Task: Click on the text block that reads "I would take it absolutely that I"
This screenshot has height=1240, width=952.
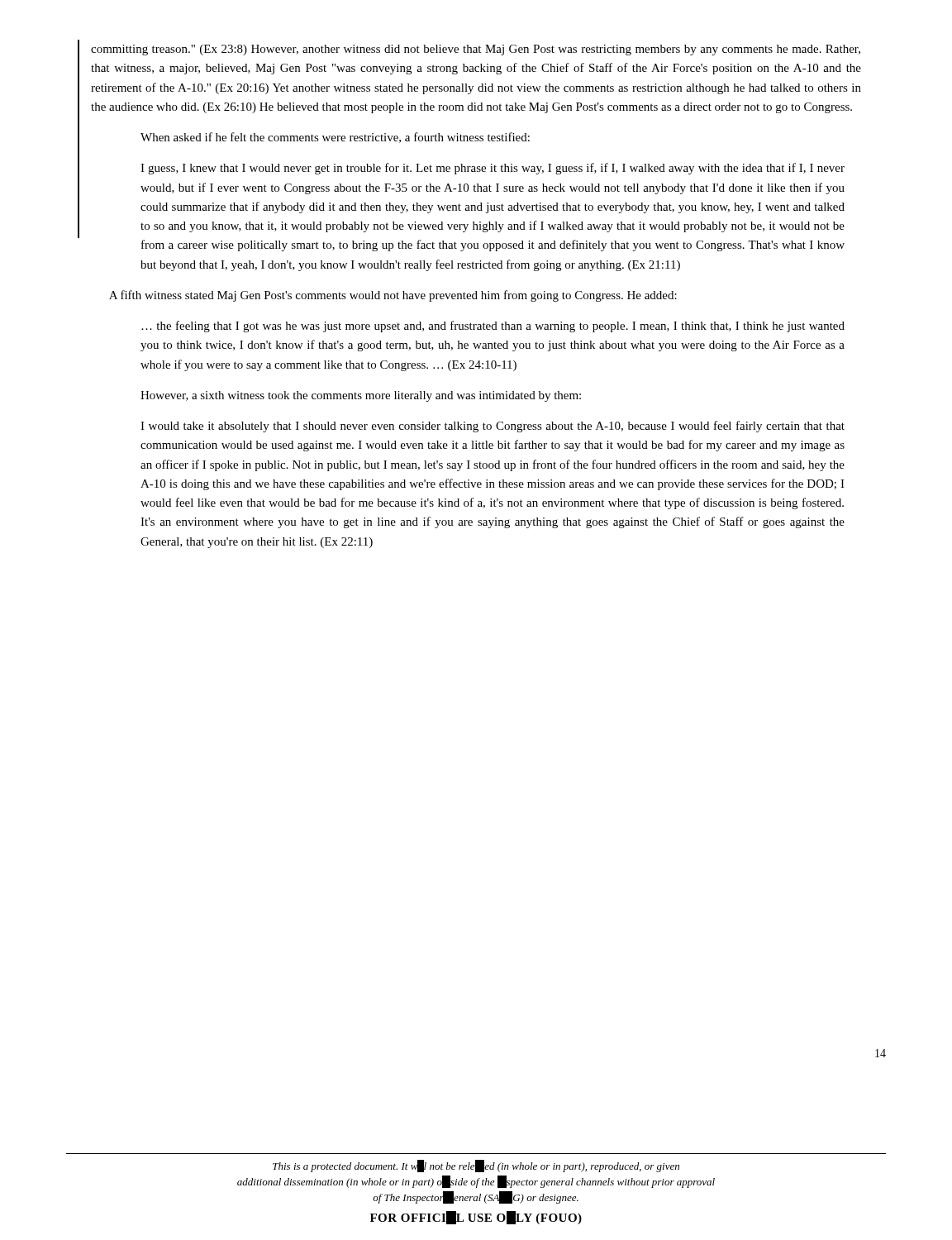Action: (x=493, y=483)
